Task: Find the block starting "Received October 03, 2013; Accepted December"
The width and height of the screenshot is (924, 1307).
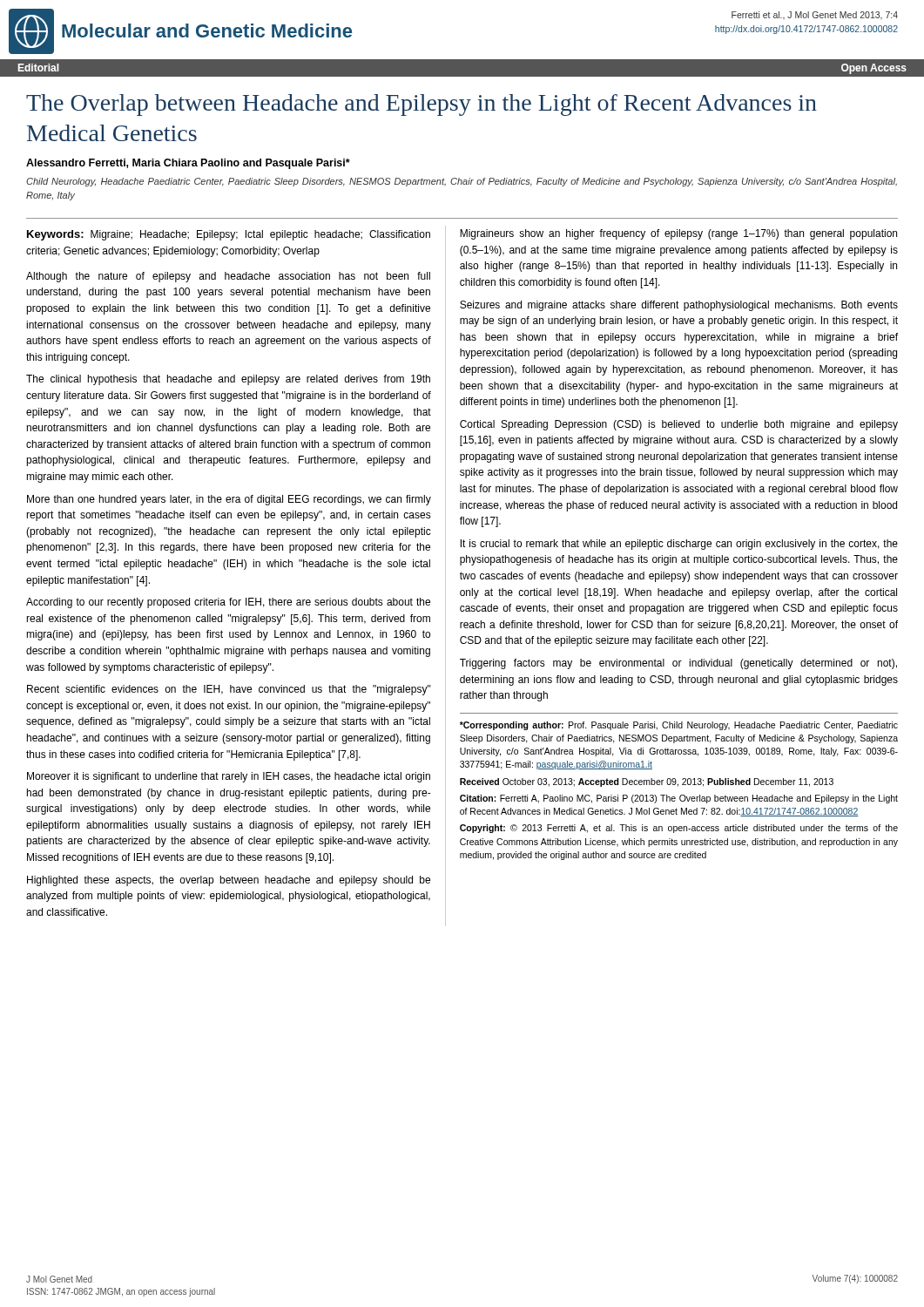Action: point(679,782)
